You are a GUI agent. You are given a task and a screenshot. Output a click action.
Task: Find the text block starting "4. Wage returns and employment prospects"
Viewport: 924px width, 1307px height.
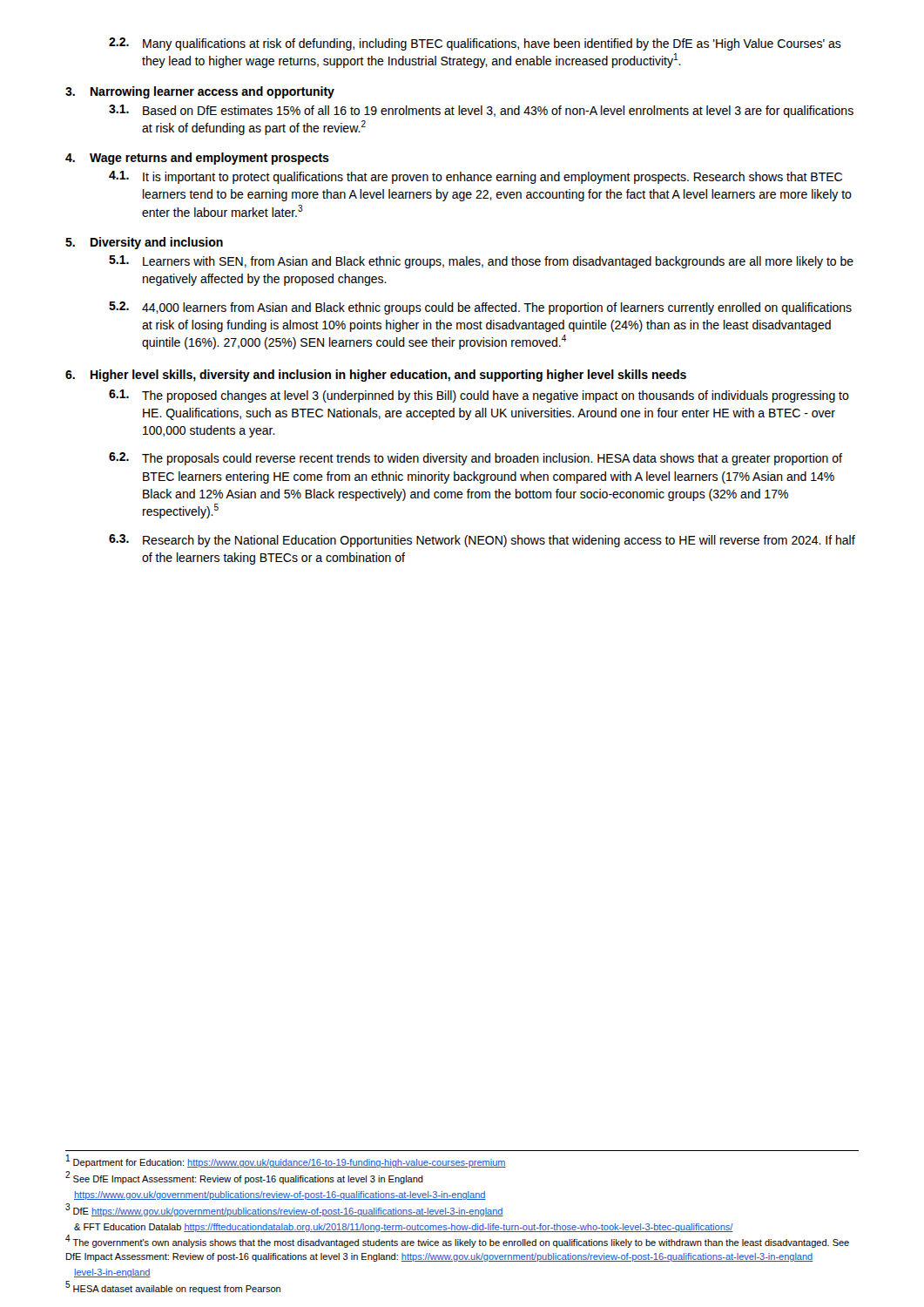pos(197,158)
